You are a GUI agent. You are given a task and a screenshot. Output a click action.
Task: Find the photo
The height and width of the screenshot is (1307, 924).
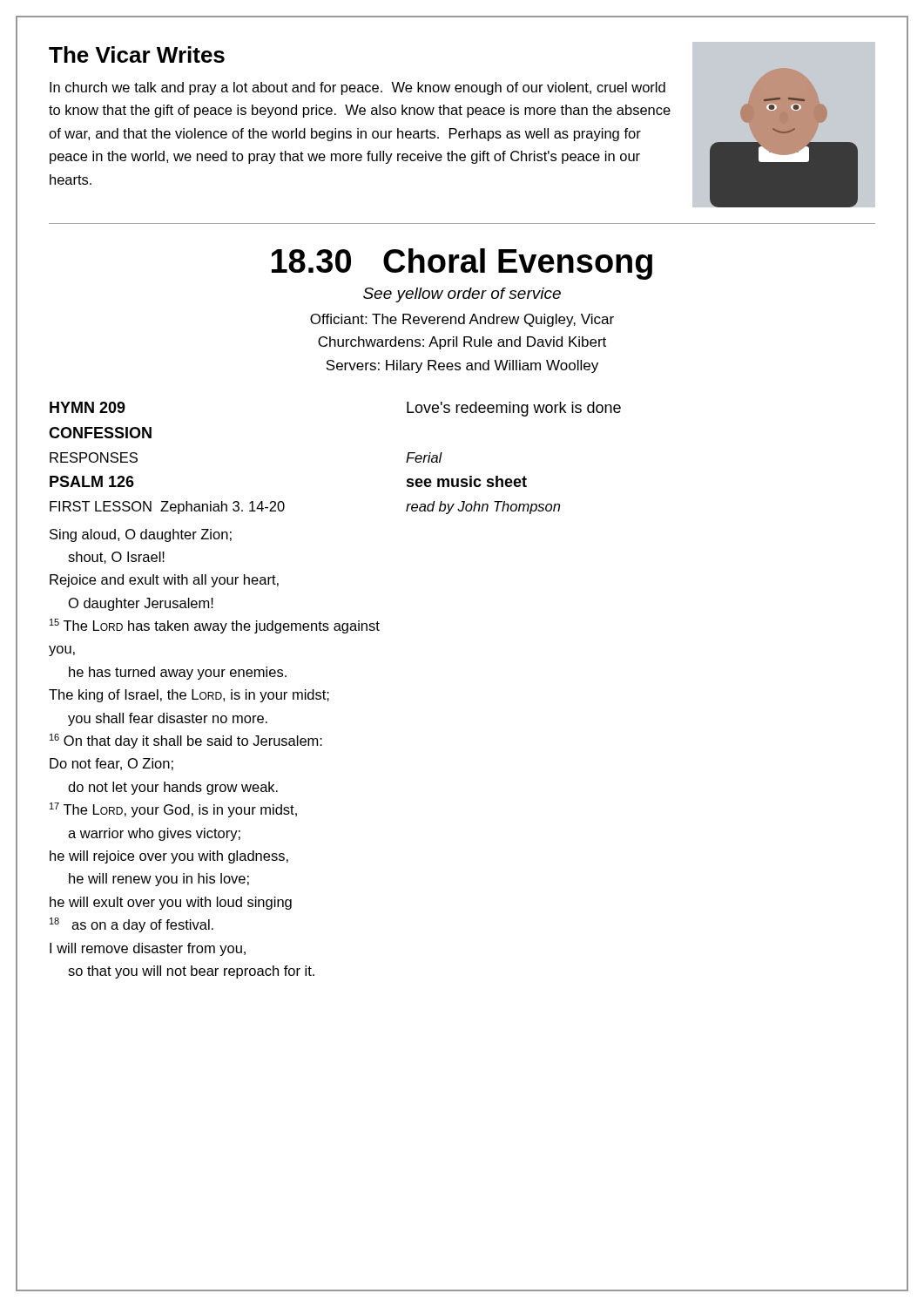point(784,125)
